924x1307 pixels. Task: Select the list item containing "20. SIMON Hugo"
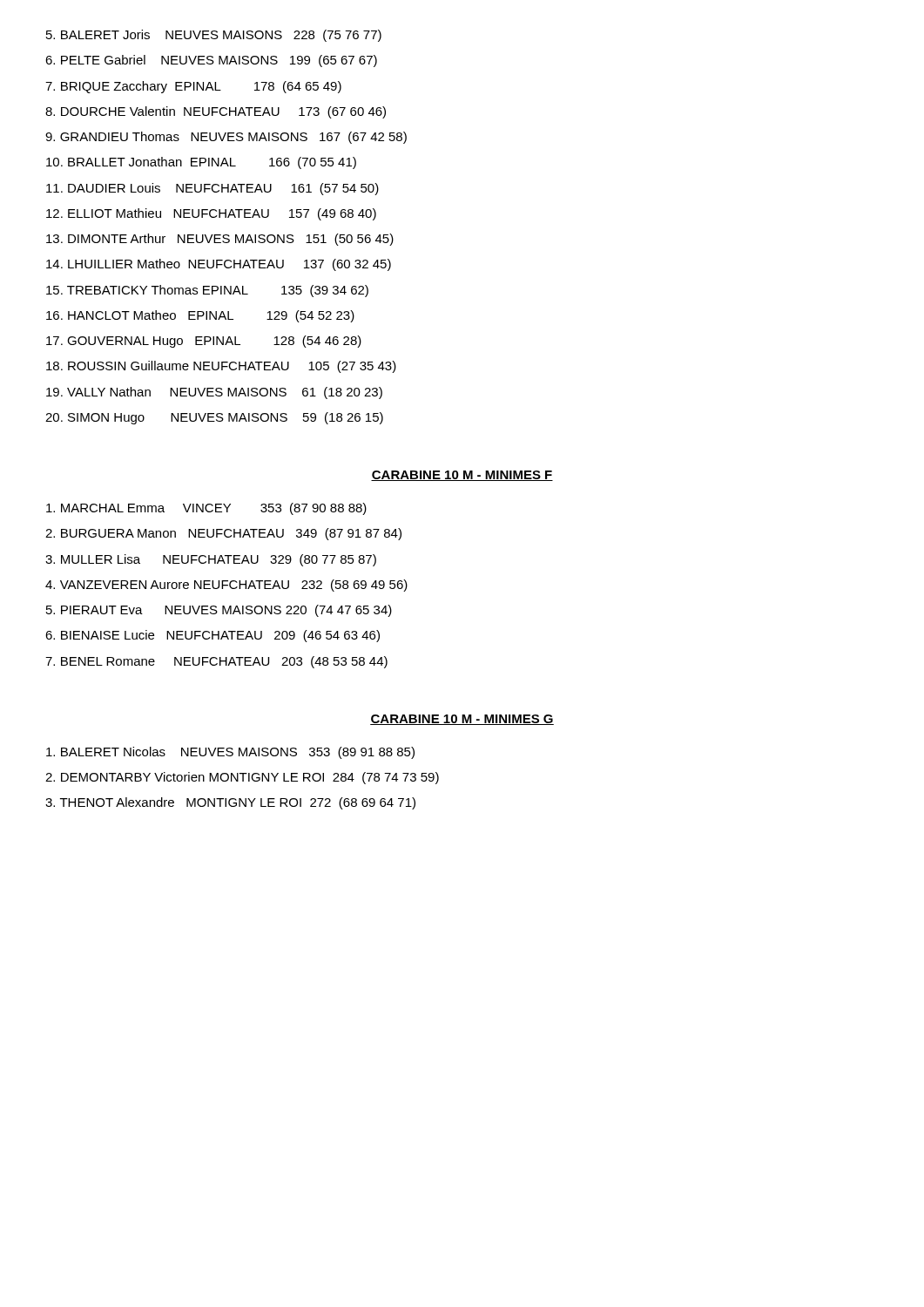(214, 417)
